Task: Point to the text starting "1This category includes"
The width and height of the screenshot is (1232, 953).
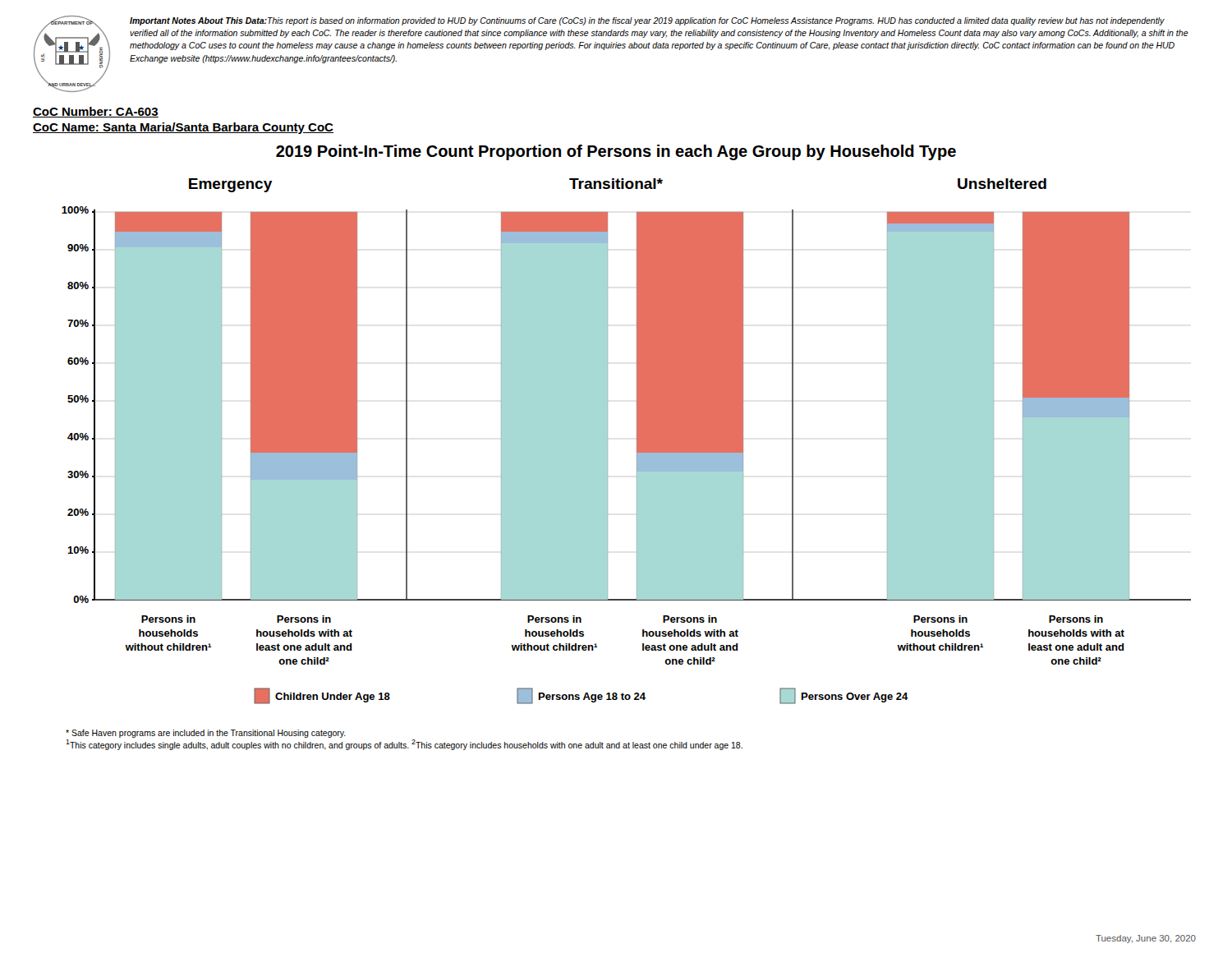Action: [x=404, y=744]
